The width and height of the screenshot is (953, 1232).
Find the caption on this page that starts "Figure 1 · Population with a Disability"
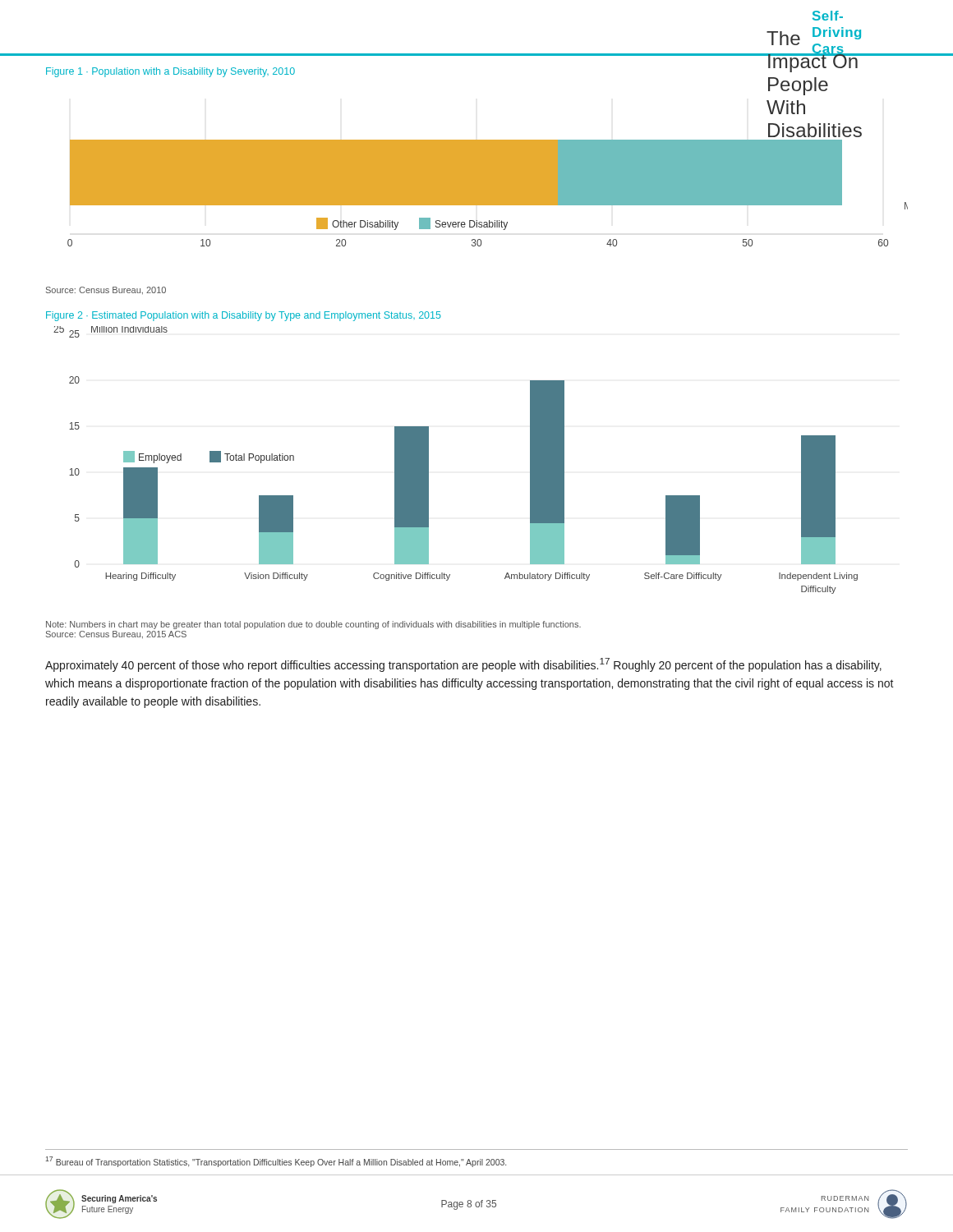pyautogui.click(x=170, y=71)
